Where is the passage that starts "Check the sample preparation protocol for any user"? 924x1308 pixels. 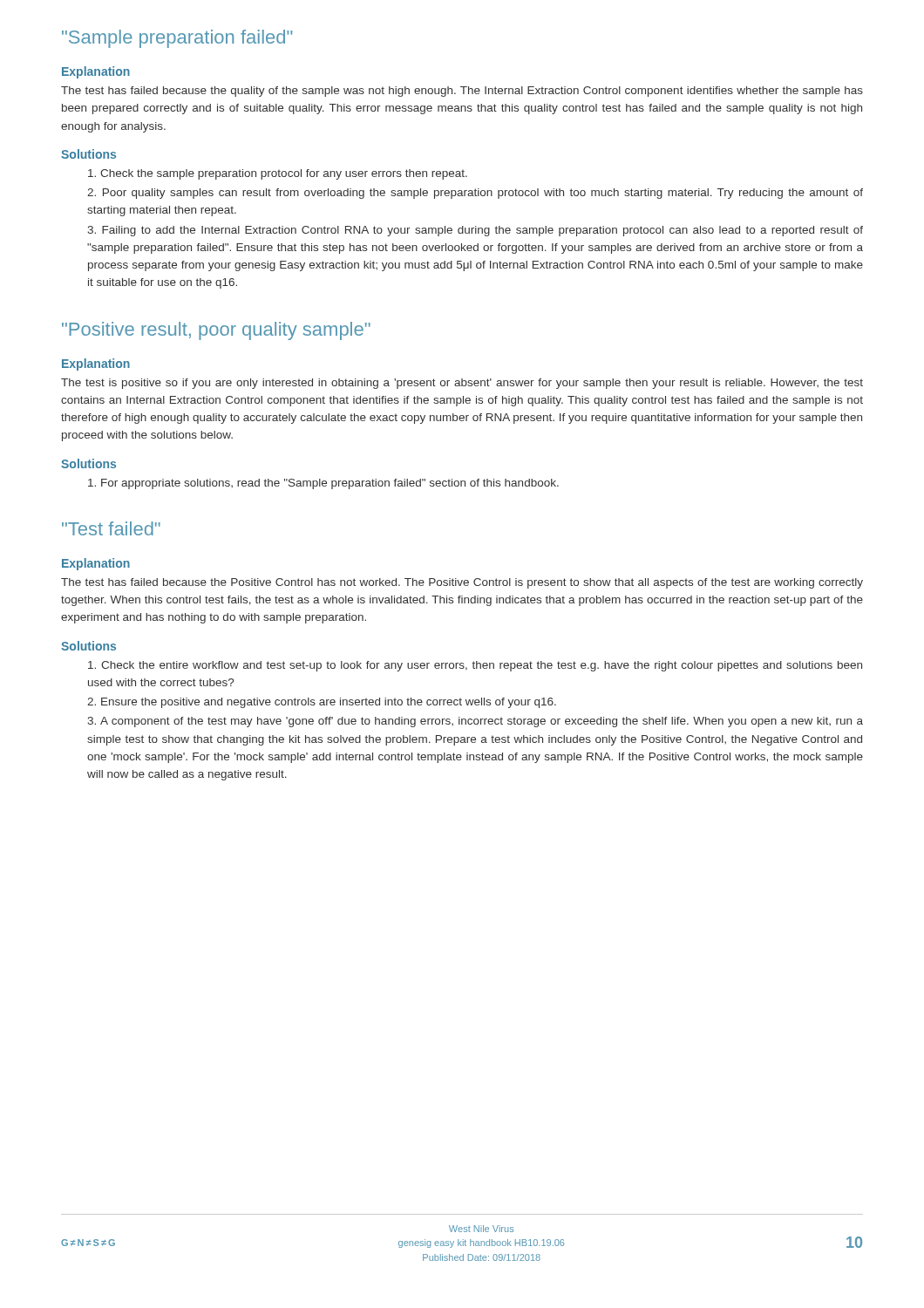(x=462, y=173)
